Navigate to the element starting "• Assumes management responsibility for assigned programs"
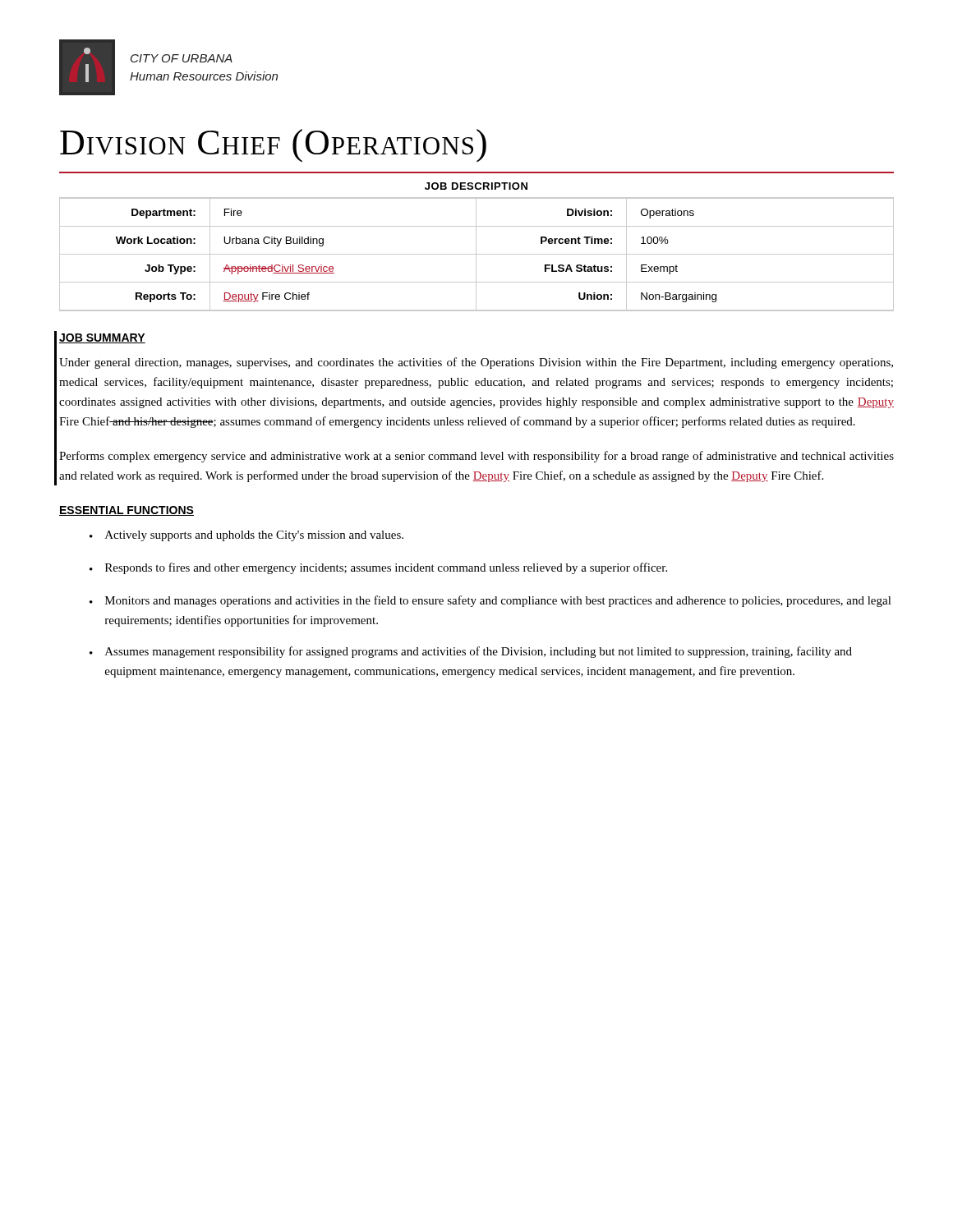953x1232 pixels. coord(491,661)
